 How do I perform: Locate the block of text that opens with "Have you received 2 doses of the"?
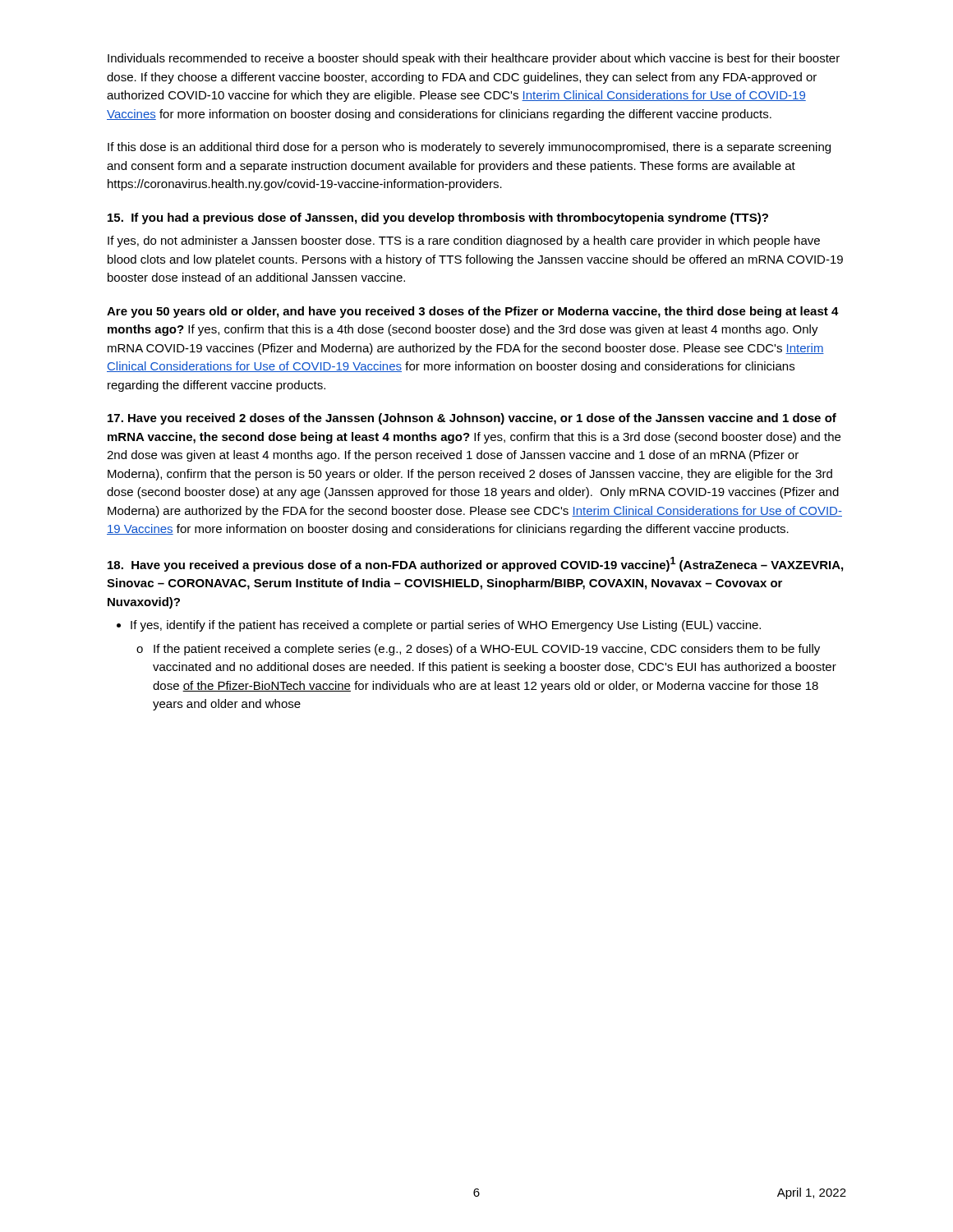coord(474,473)
